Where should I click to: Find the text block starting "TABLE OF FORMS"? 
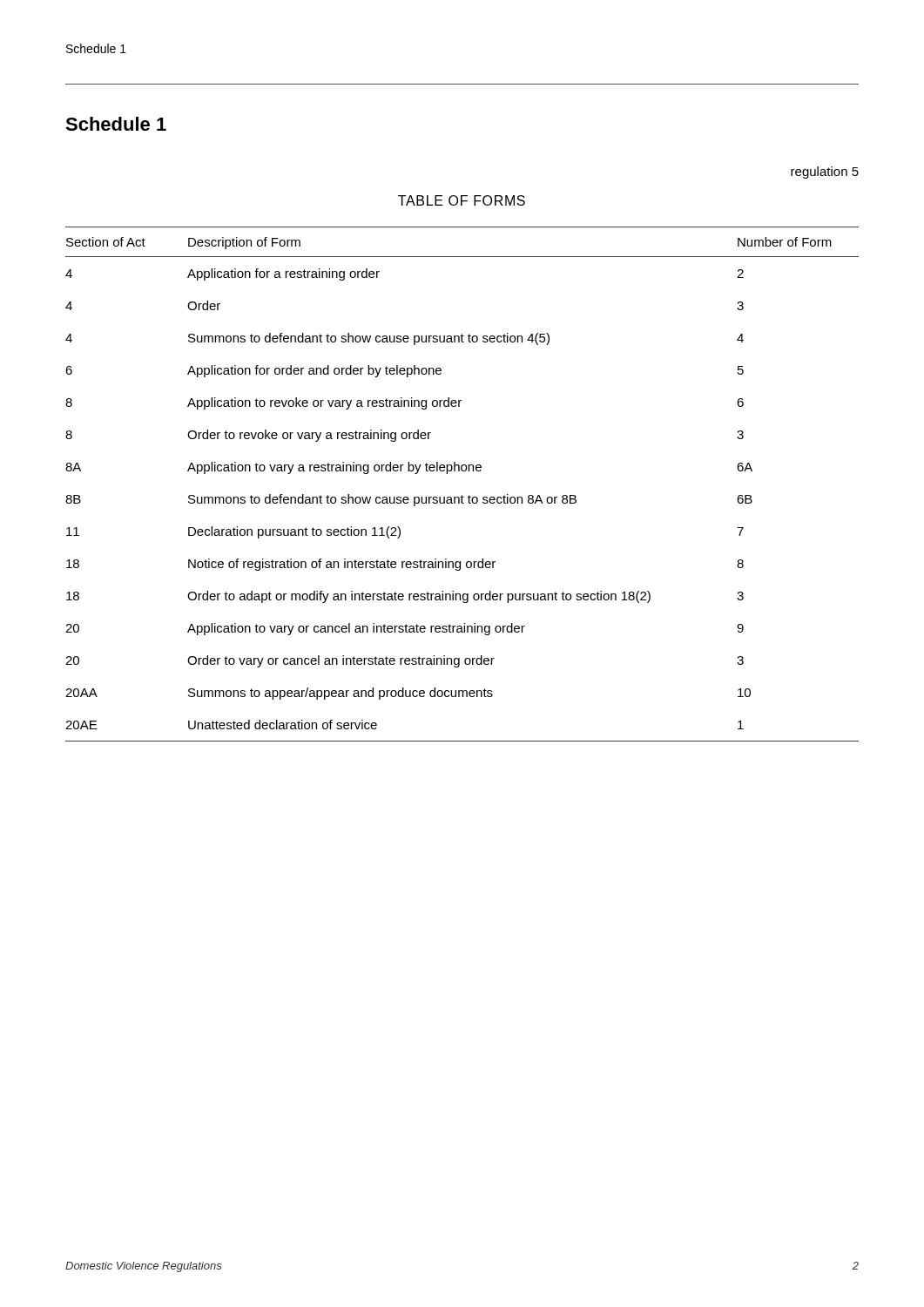click(x=462, y=201)
